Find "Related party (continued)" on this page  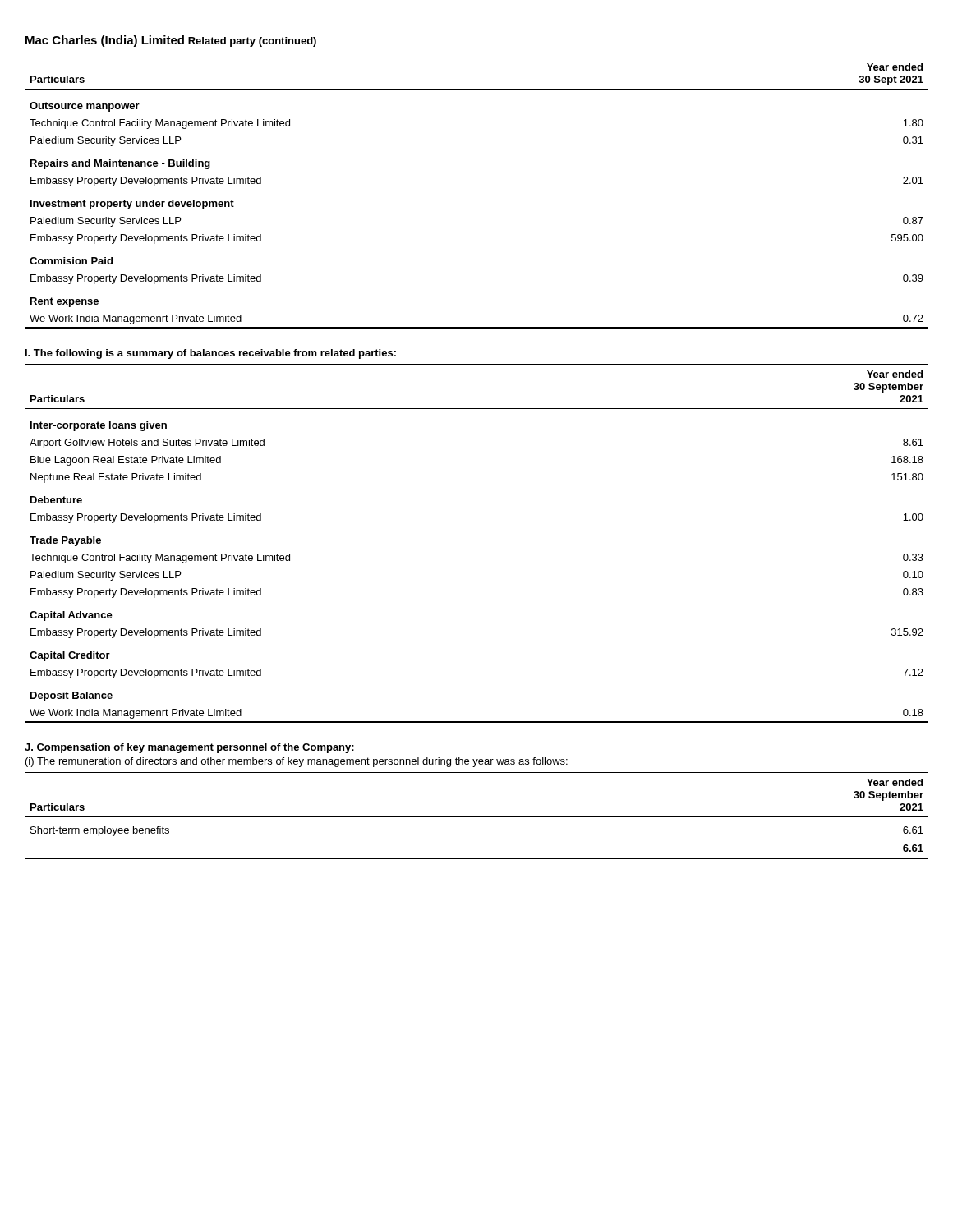(252, 41)
